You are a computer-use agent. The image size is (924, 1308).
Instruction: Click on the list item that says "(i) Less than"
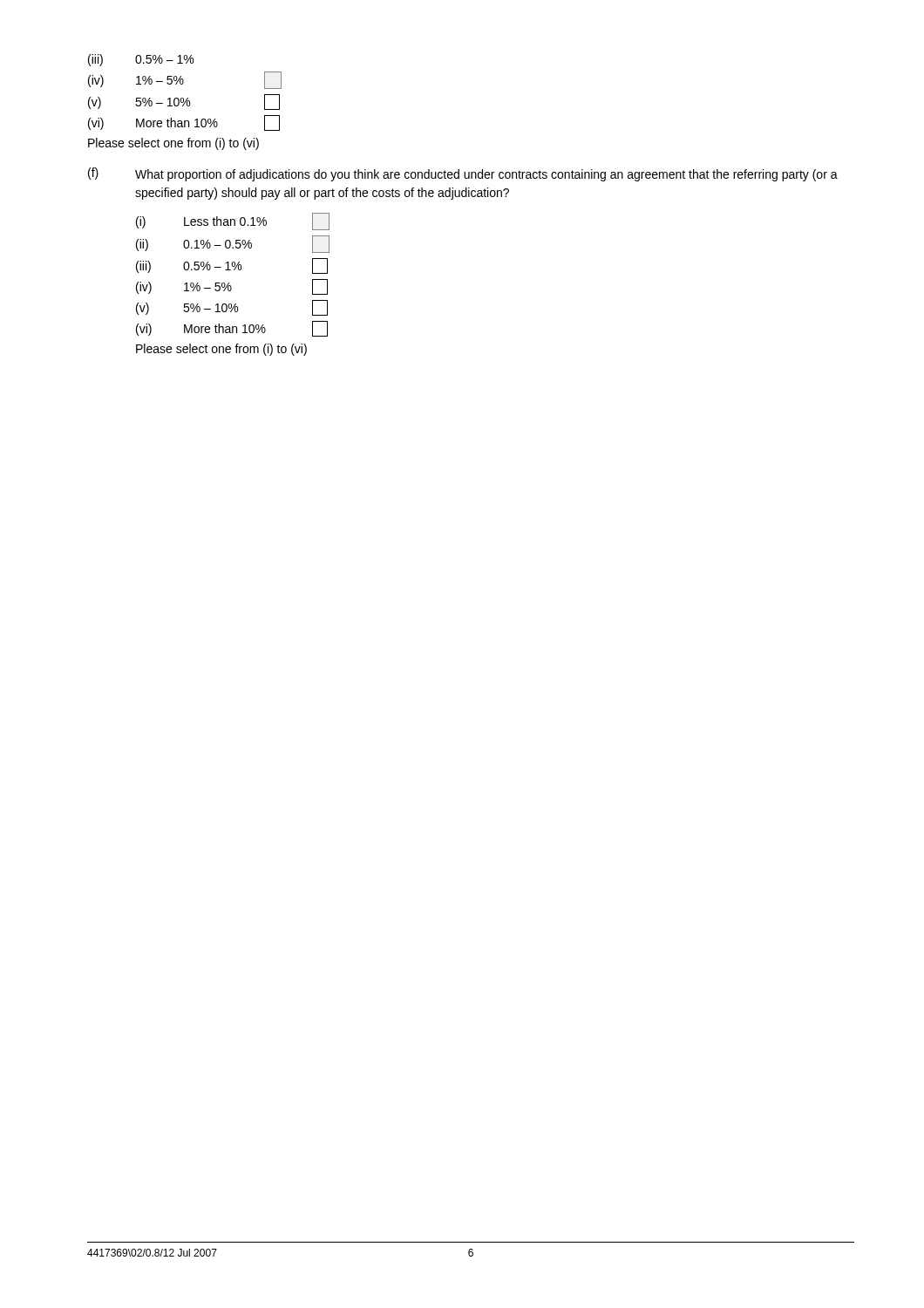click(232, 222)
